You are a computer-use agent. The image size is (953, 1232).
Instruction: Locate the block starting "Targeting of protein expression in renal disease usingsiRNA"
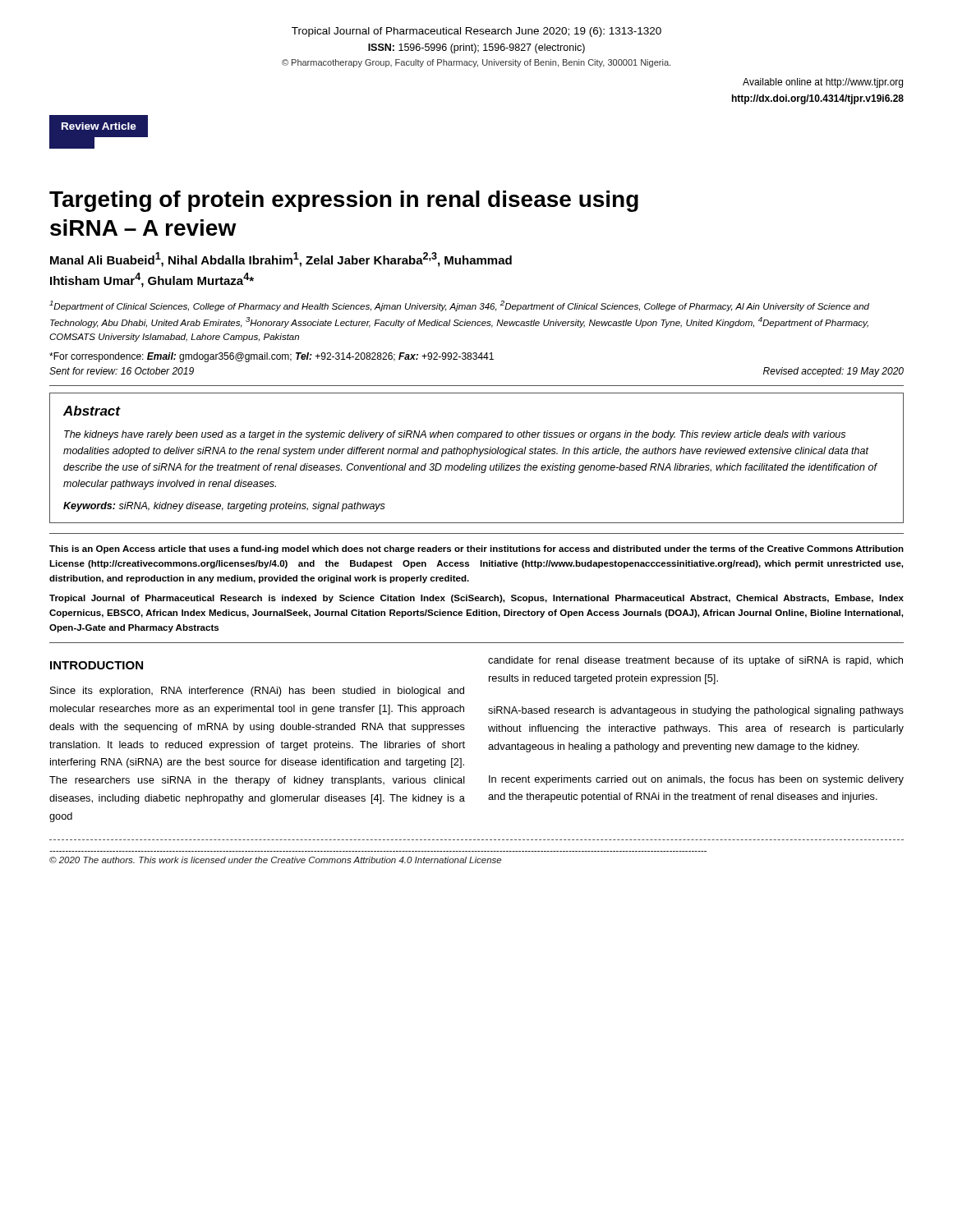pos(344,213)
